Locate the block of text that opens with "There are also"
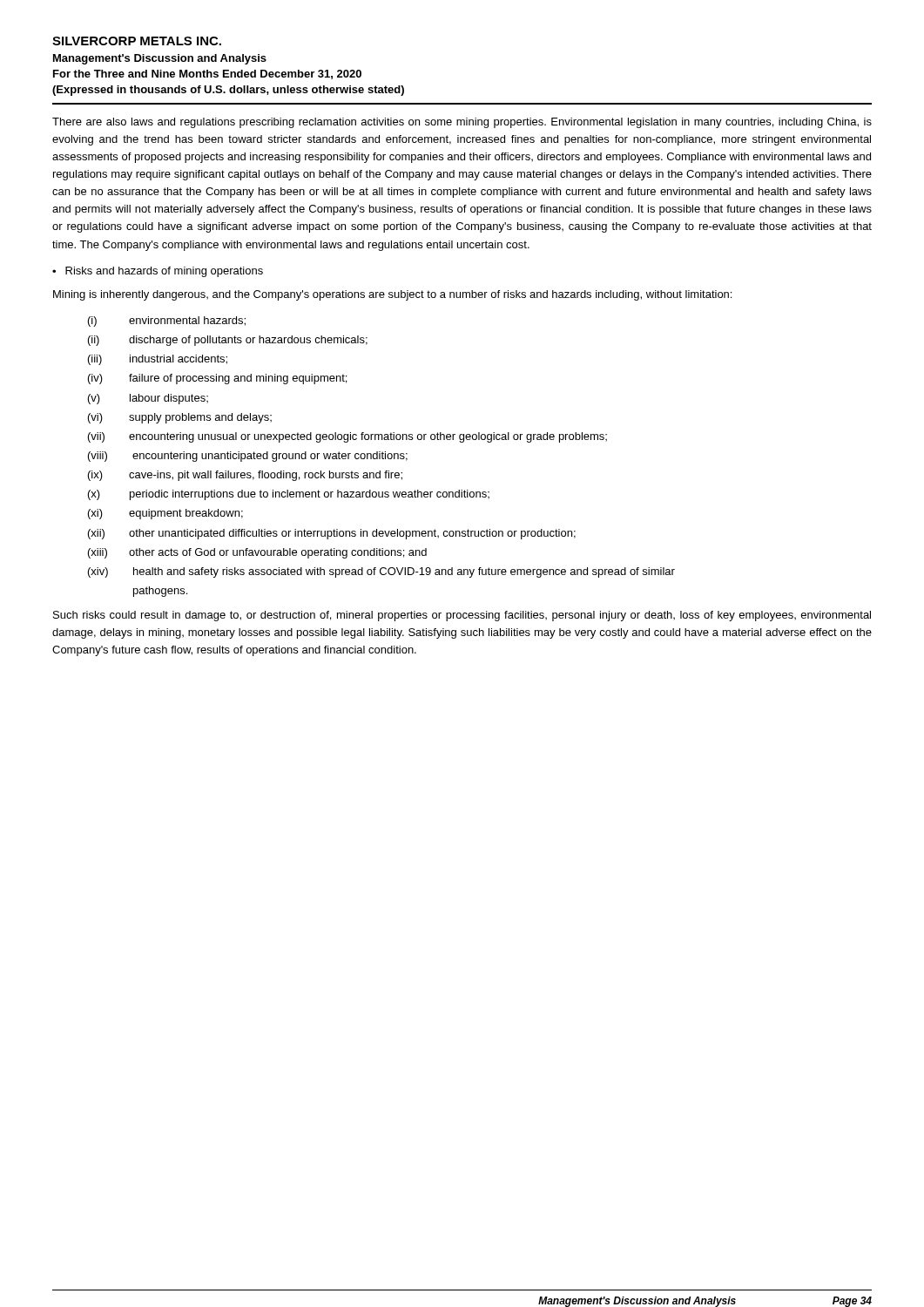Image resolution: width=924 pixels, height=1307 pixels. (x=462, y=183)
